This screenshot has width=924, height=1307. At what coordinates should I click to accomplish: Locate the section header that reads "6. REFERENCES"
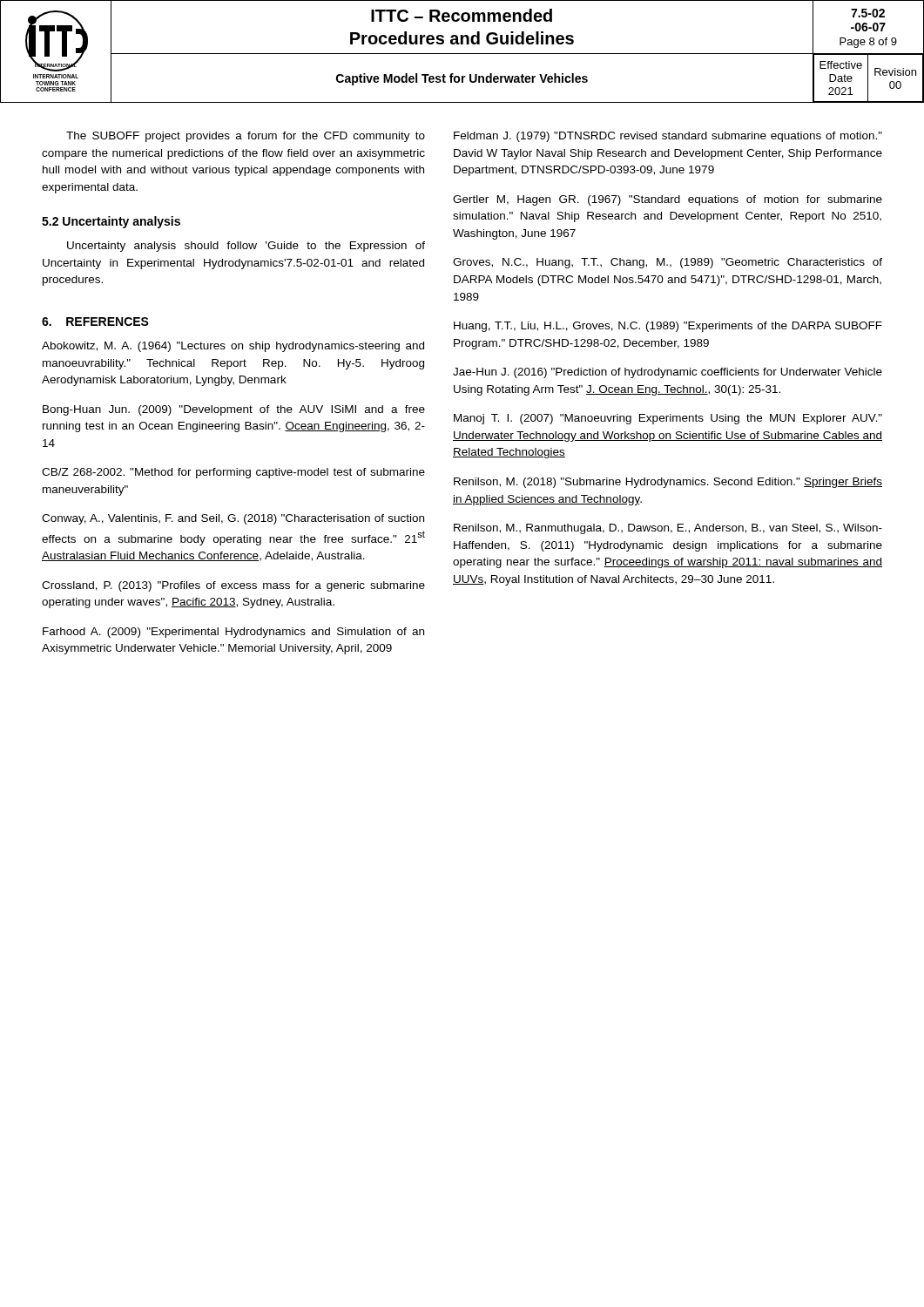95,322
